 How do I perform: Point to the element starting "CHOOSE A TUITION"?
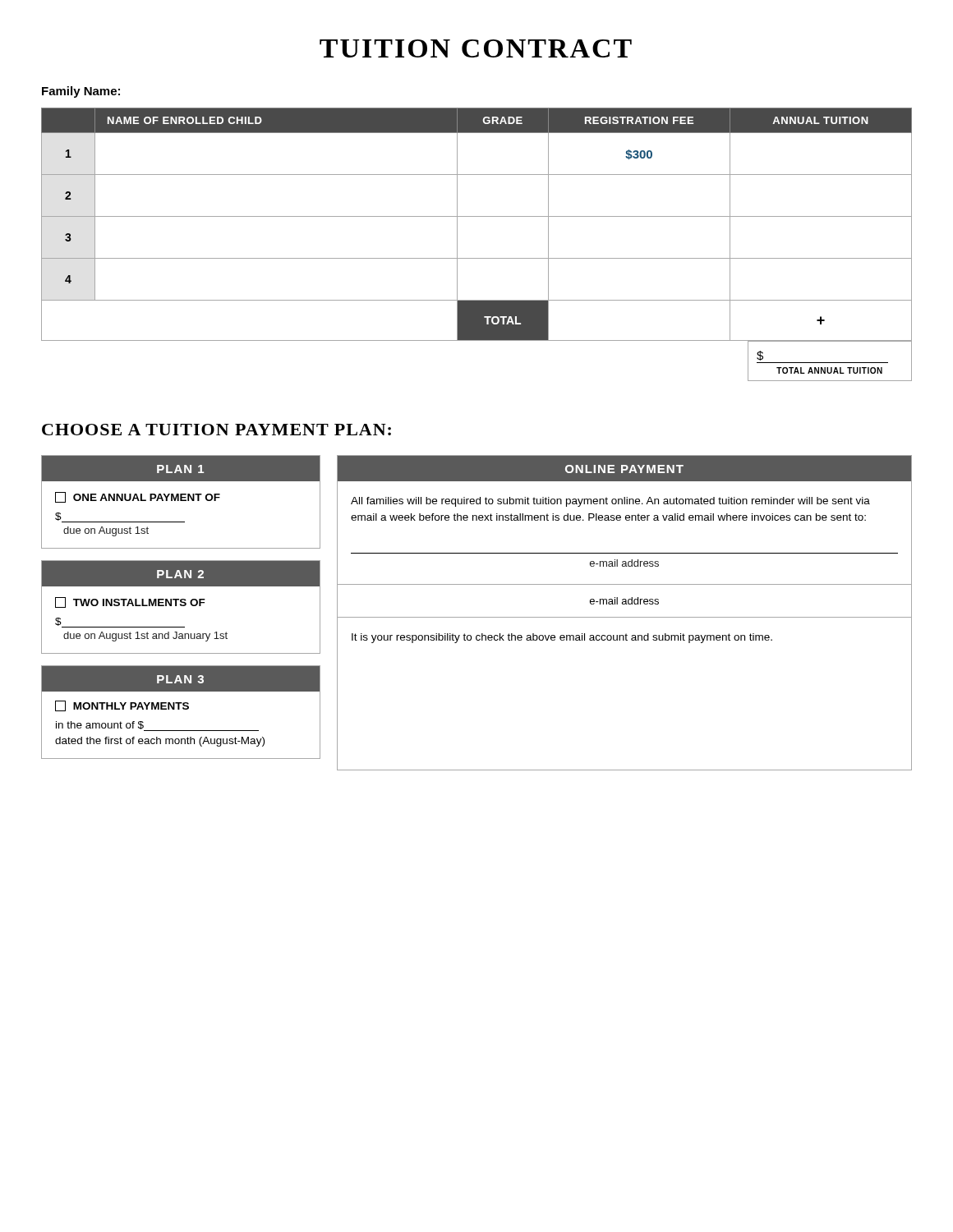pyautogui.click(x=217, y=429)
